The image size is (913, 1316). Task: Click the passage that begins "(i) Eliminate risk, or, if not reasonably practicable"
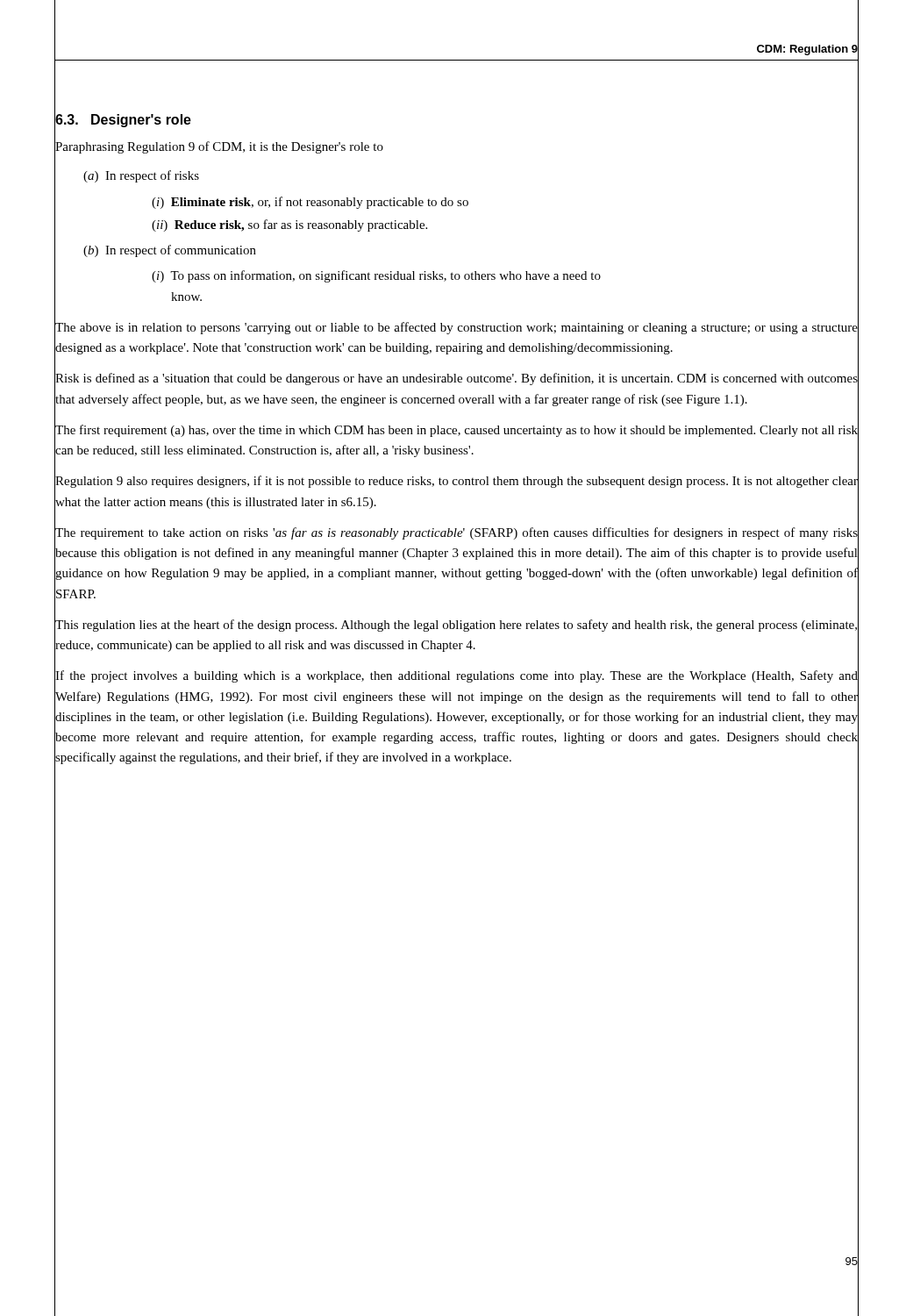tap(310, 201)
